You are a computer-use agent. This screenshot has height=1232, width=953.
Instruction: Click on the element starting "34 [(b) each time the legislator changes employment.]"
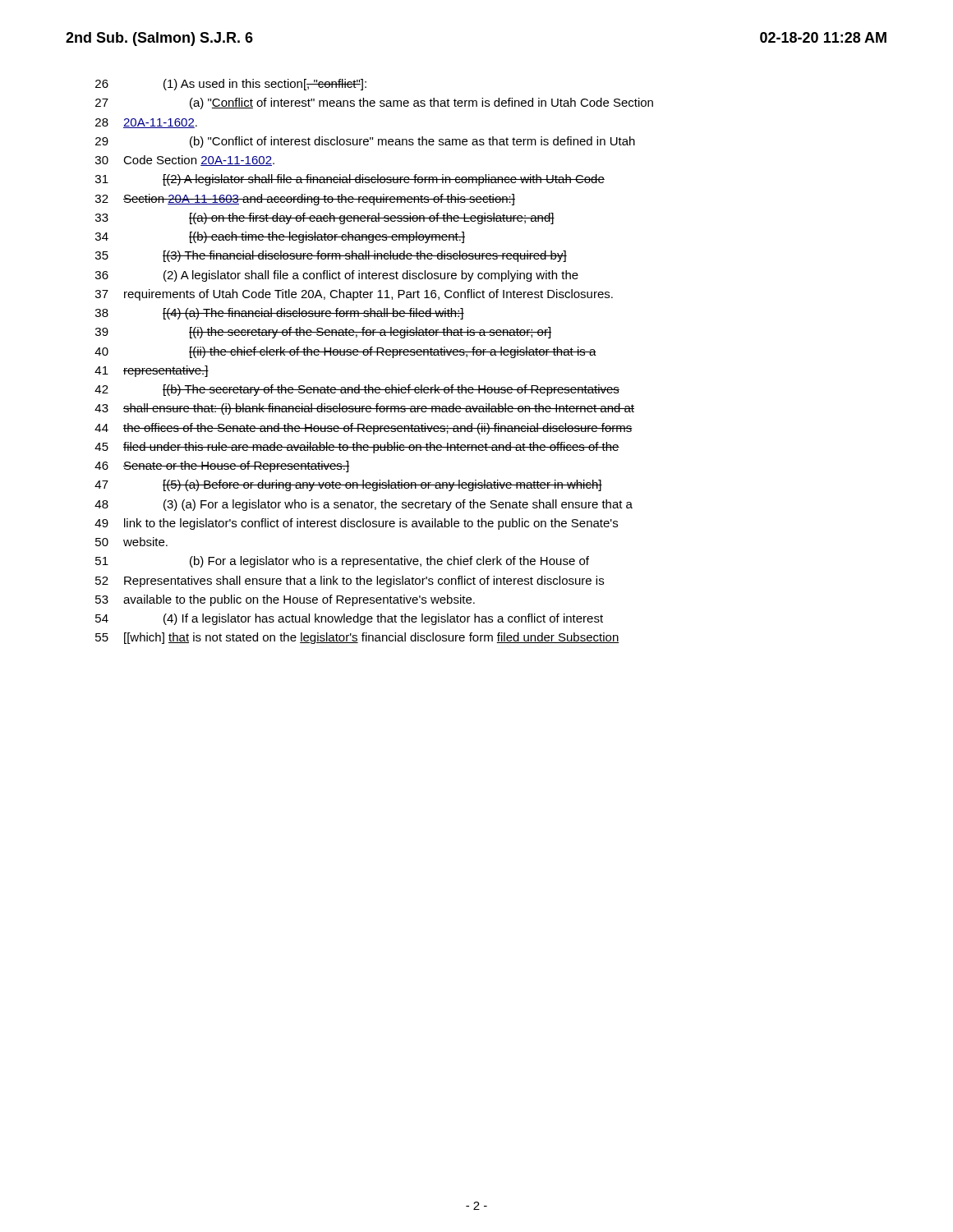[x=476, y=236]
